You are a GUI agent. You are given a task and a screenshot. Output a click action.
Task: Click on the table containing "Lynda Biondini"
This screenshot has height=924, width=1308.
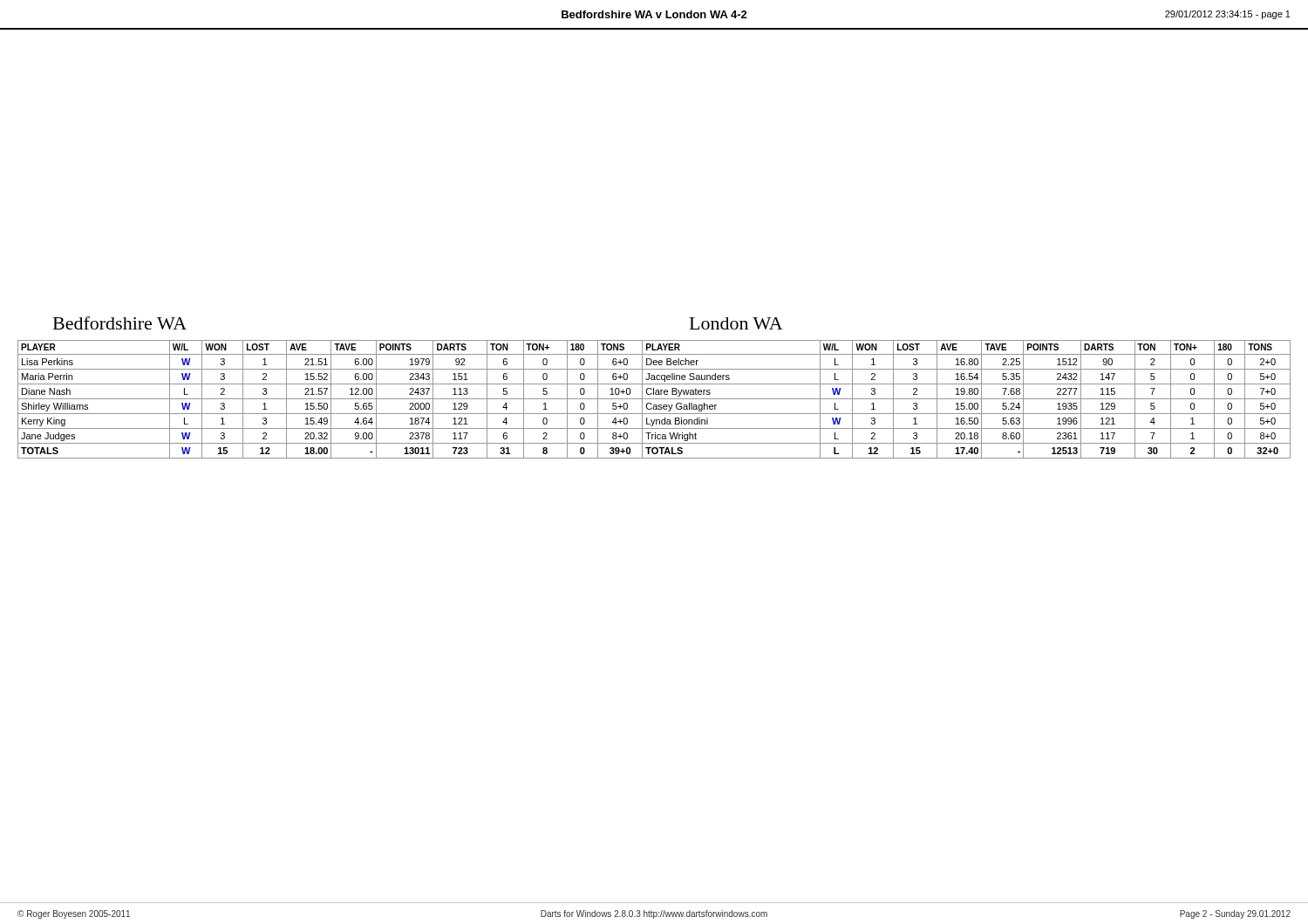(x=654, y=399)
